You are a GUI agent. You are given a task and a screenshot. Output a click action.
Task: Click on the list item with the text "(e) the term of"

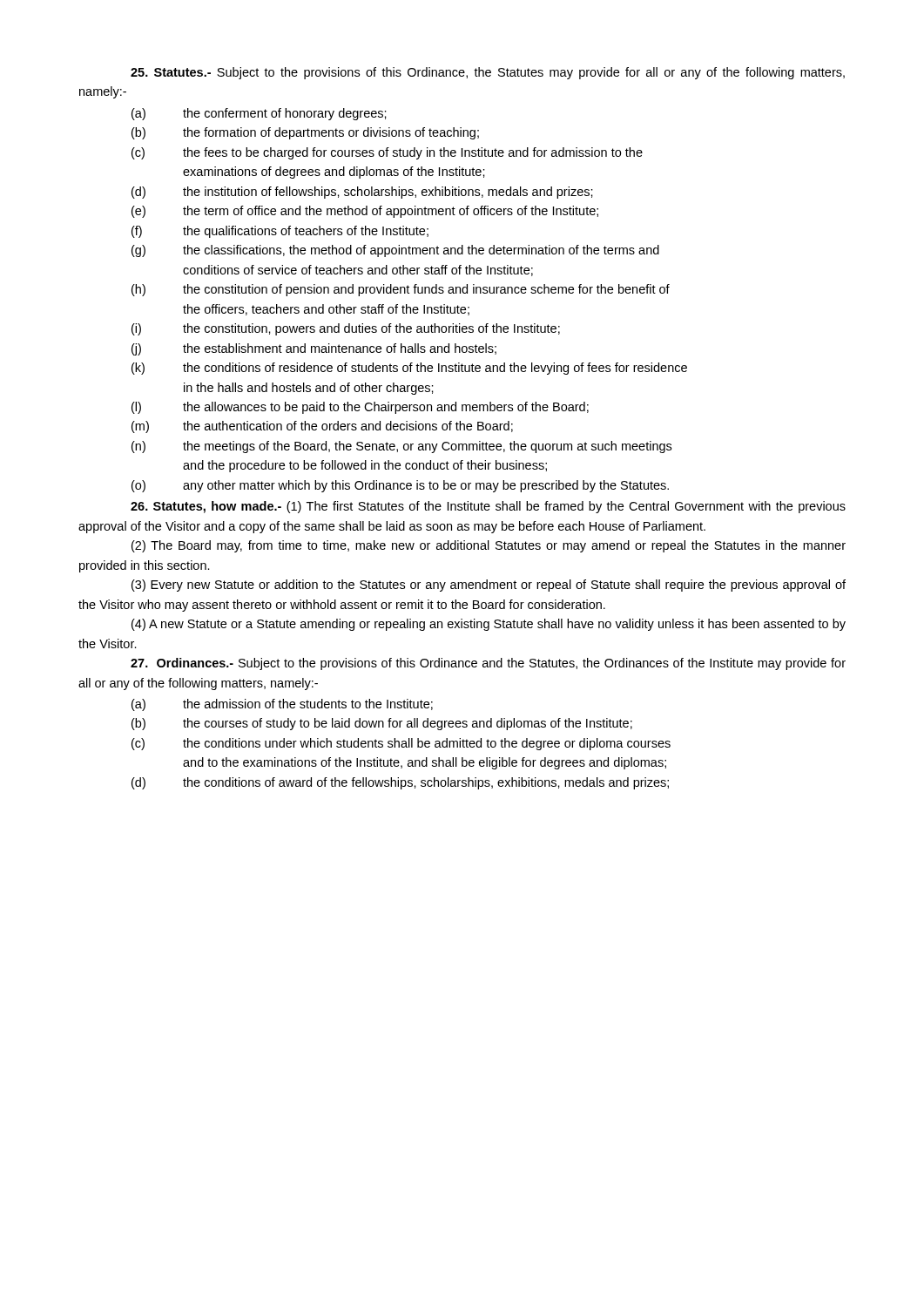[462, 211]
